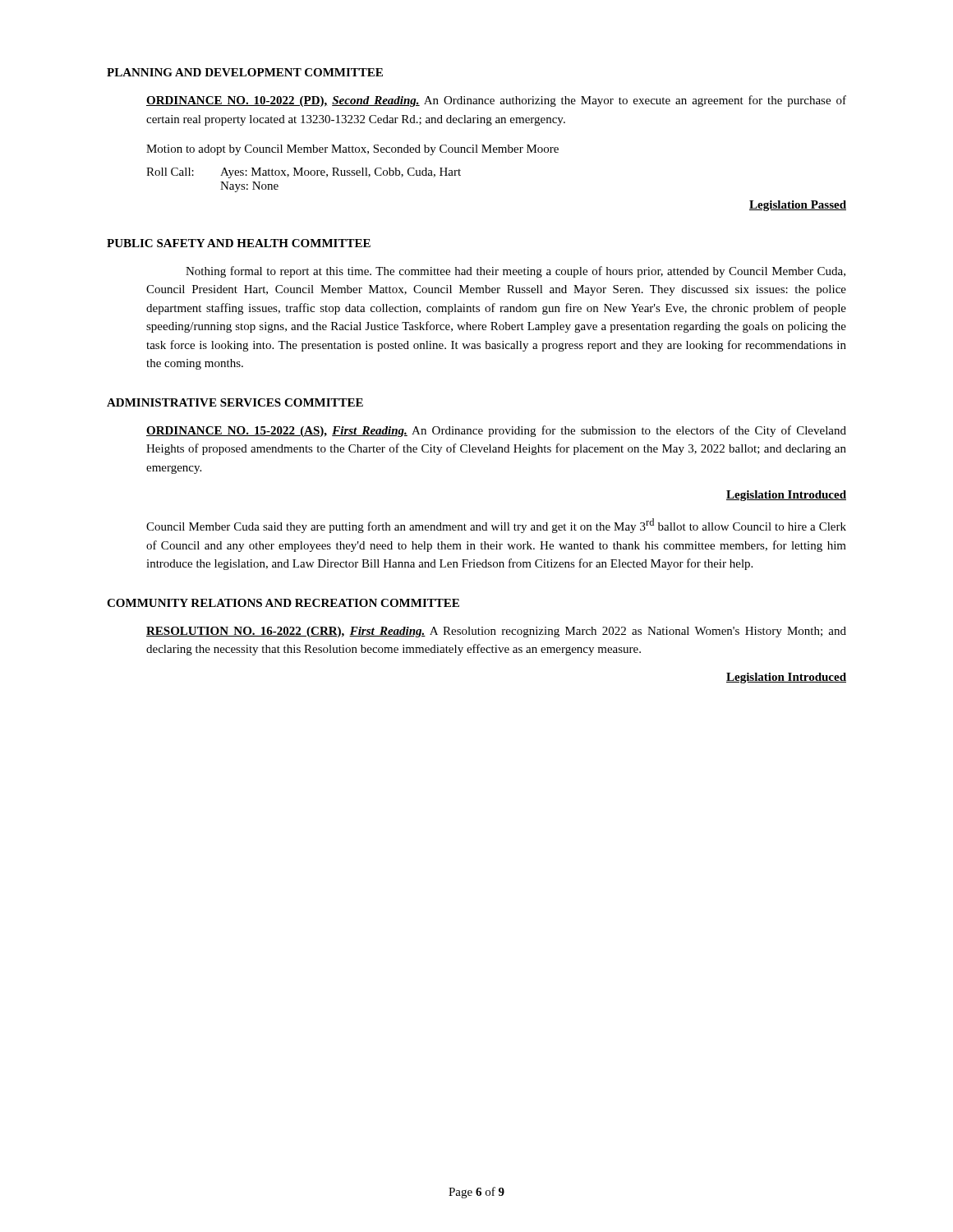This screenshot has width=953, height=1232.
Task: Click the passage that begins "Motion to adopt by Council Member Mattox, Seconded"
Action: 496,149
